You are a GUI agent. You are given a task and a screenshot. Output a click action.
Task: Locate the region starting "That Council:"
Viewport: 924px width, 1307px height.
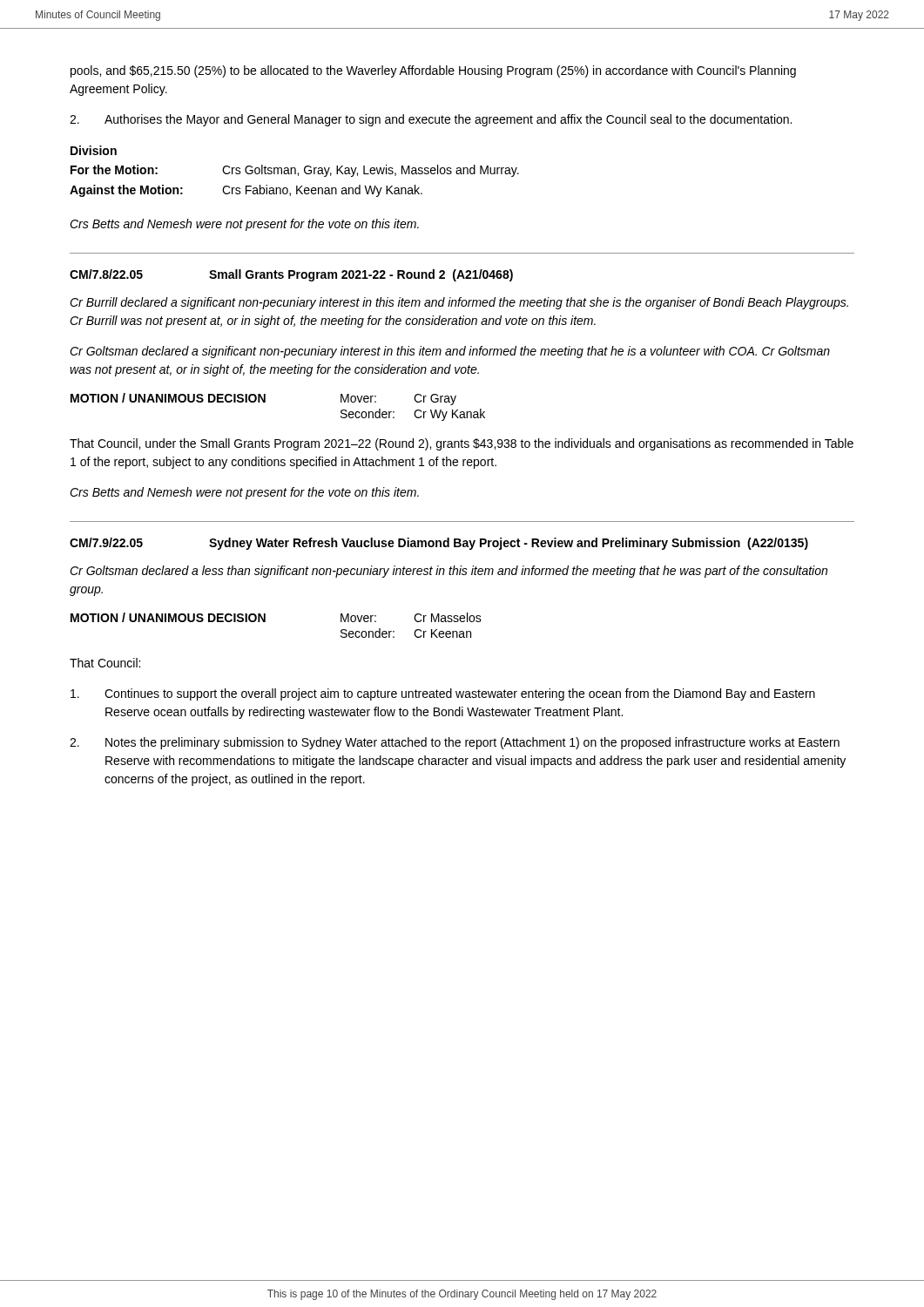[x=106, y=663]
